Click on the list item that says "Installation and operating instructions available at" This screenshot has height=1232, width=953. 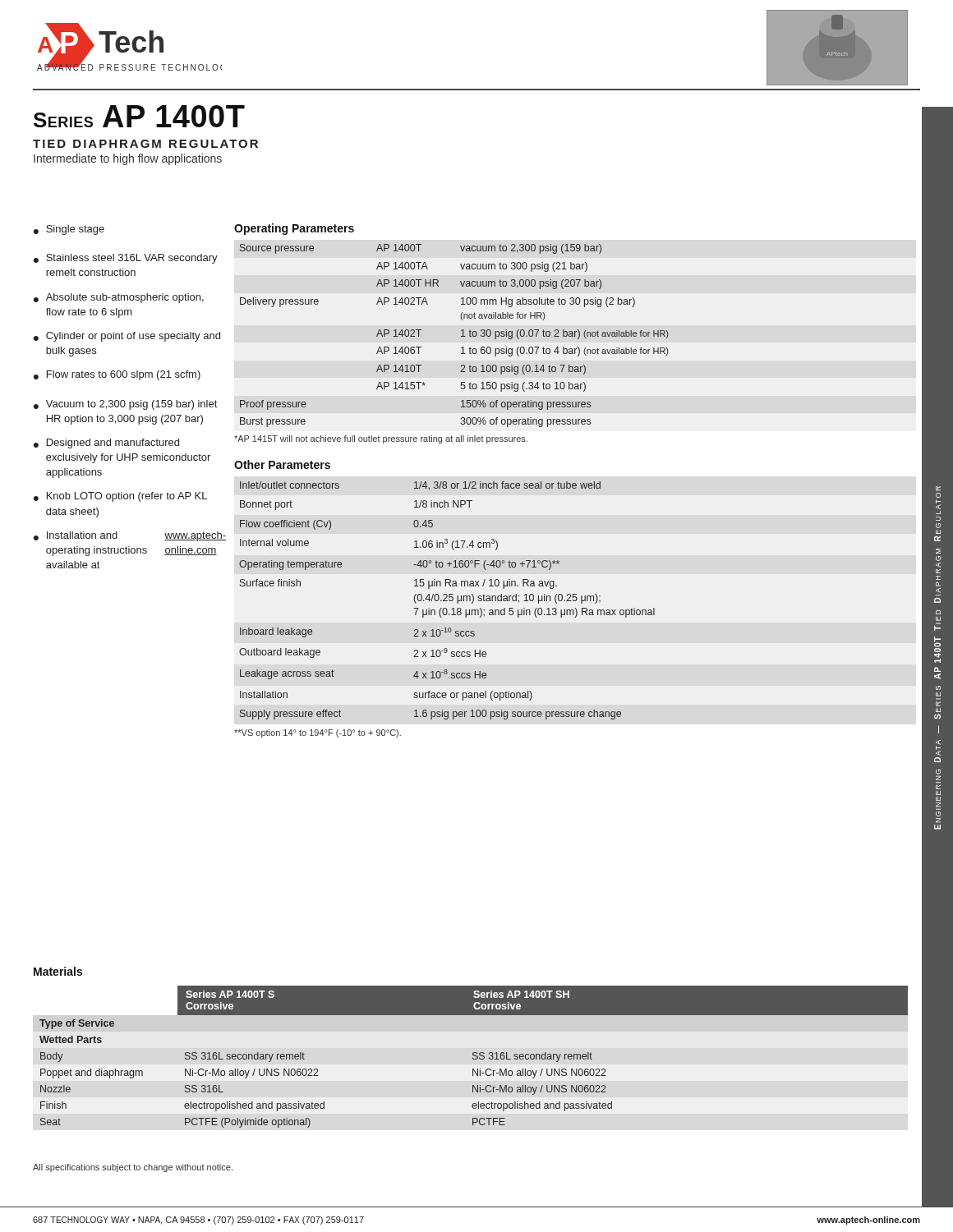(136, 549)
